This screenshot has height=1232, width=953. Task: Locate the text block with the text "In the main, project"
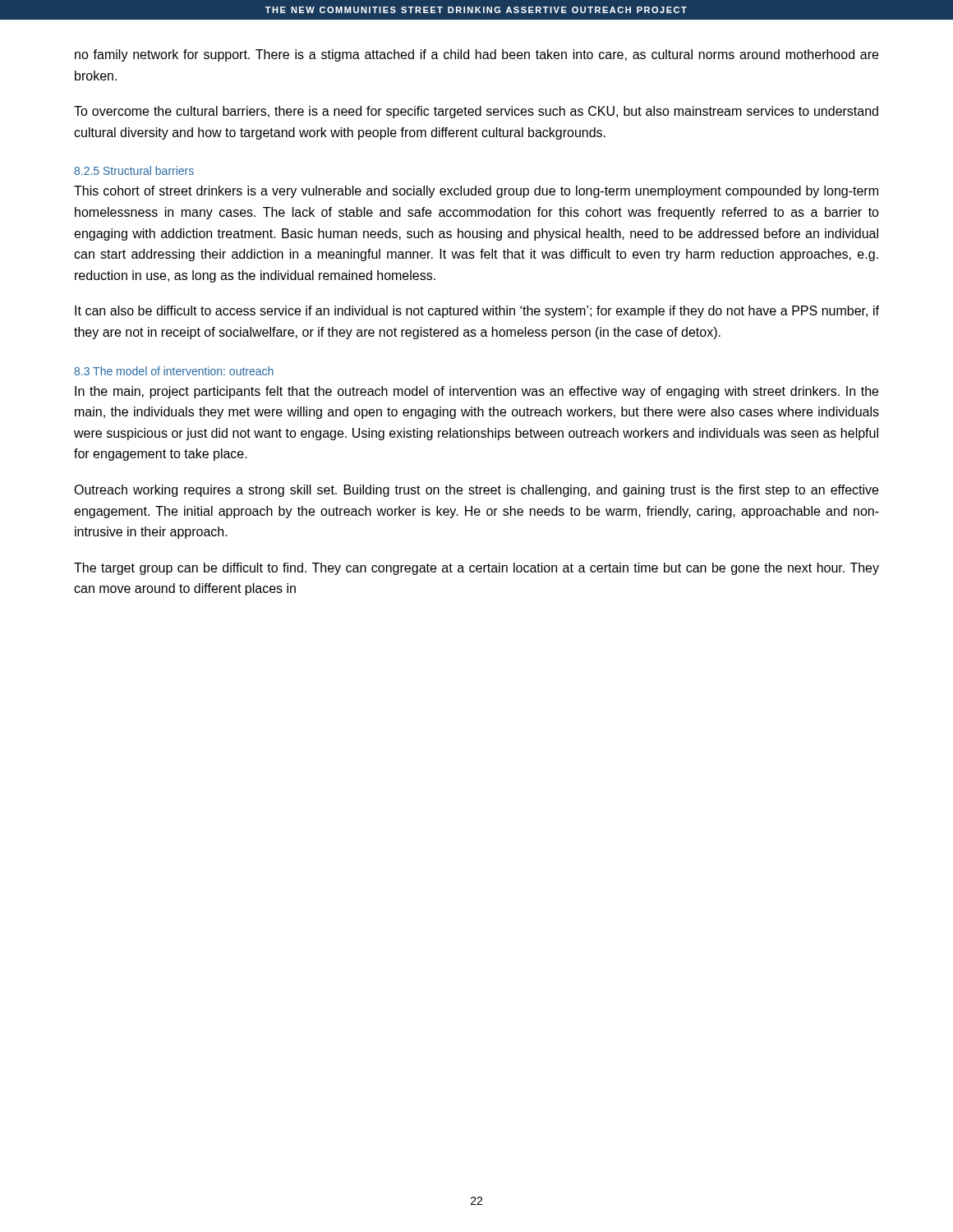click(x=476, y=423)
